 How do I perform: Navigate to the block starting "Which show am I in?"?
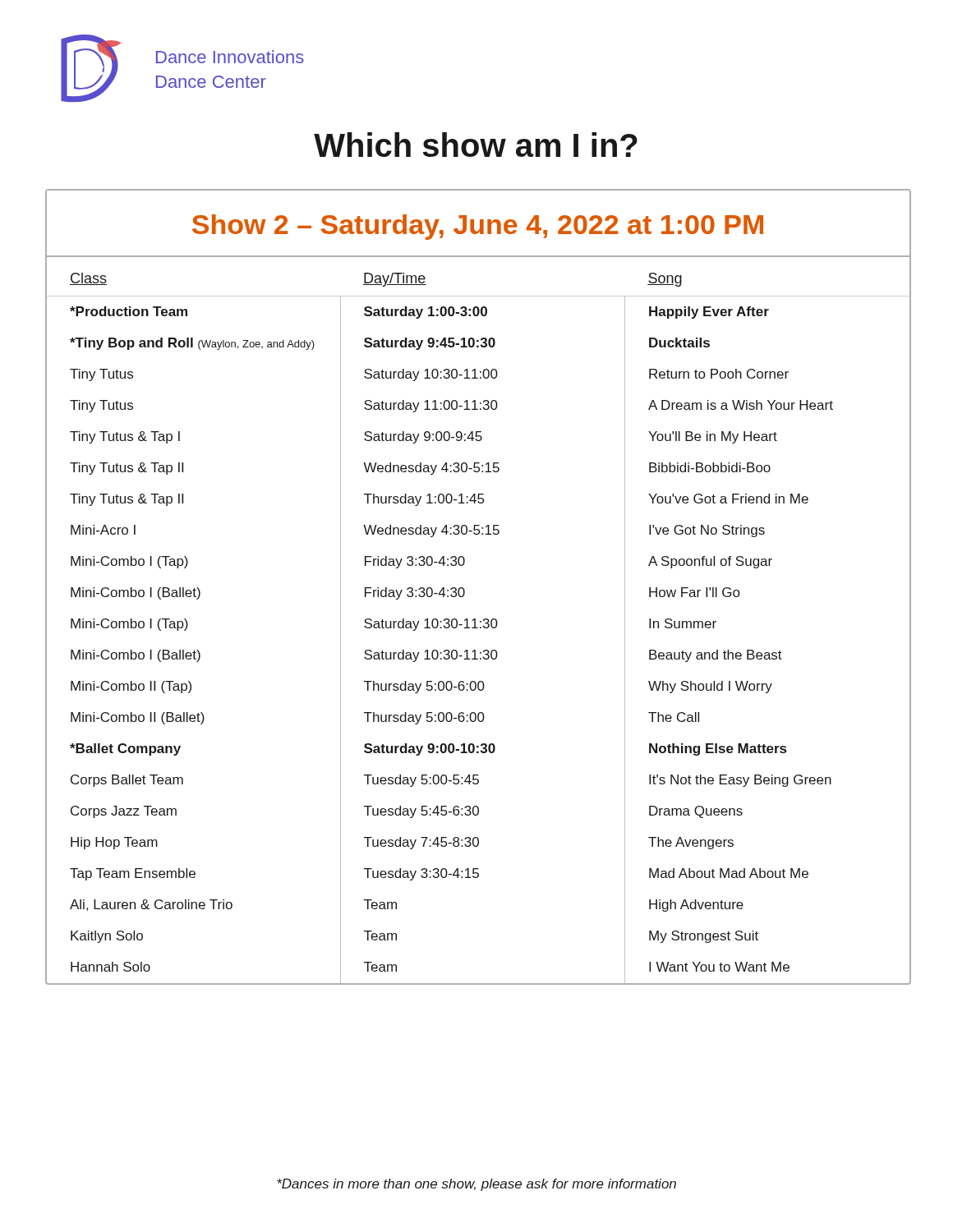coord(476,145)
